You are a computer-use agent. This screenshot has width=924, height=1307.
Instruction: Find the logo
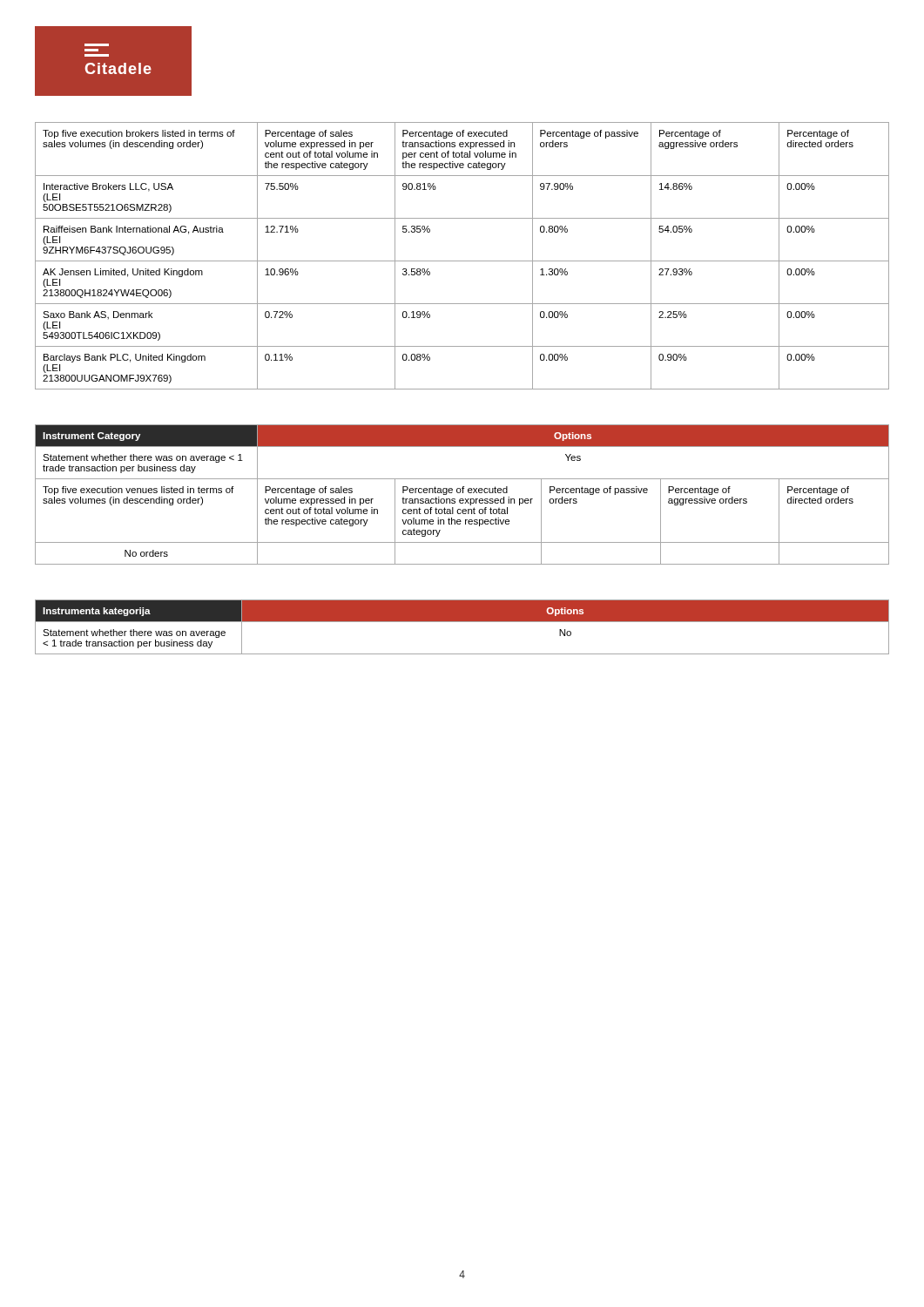point(113,61)
